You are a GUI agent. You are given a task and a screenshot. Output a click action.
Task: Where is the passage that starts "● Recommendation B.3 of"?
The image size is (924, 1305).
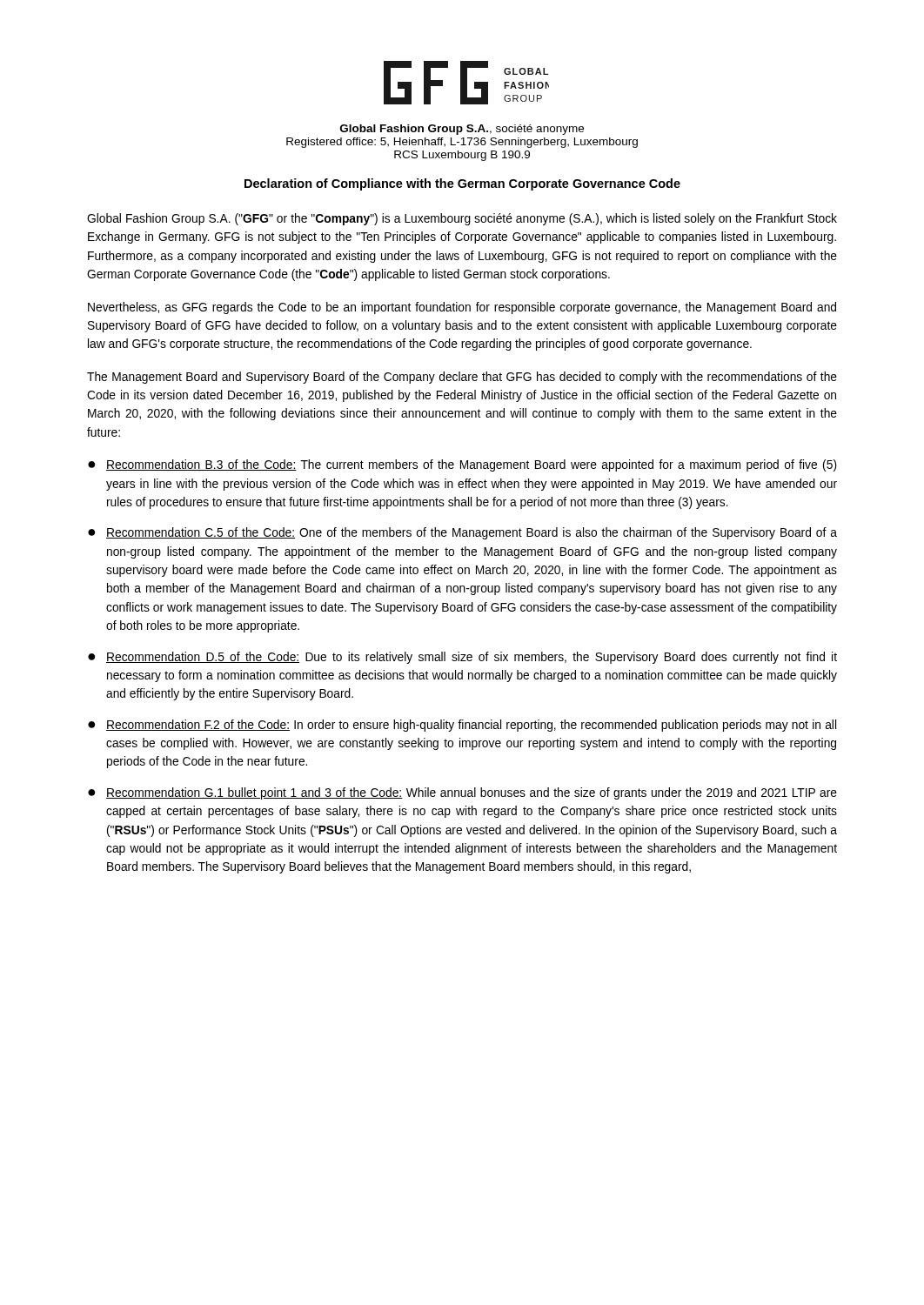click(x=462, y=484)
